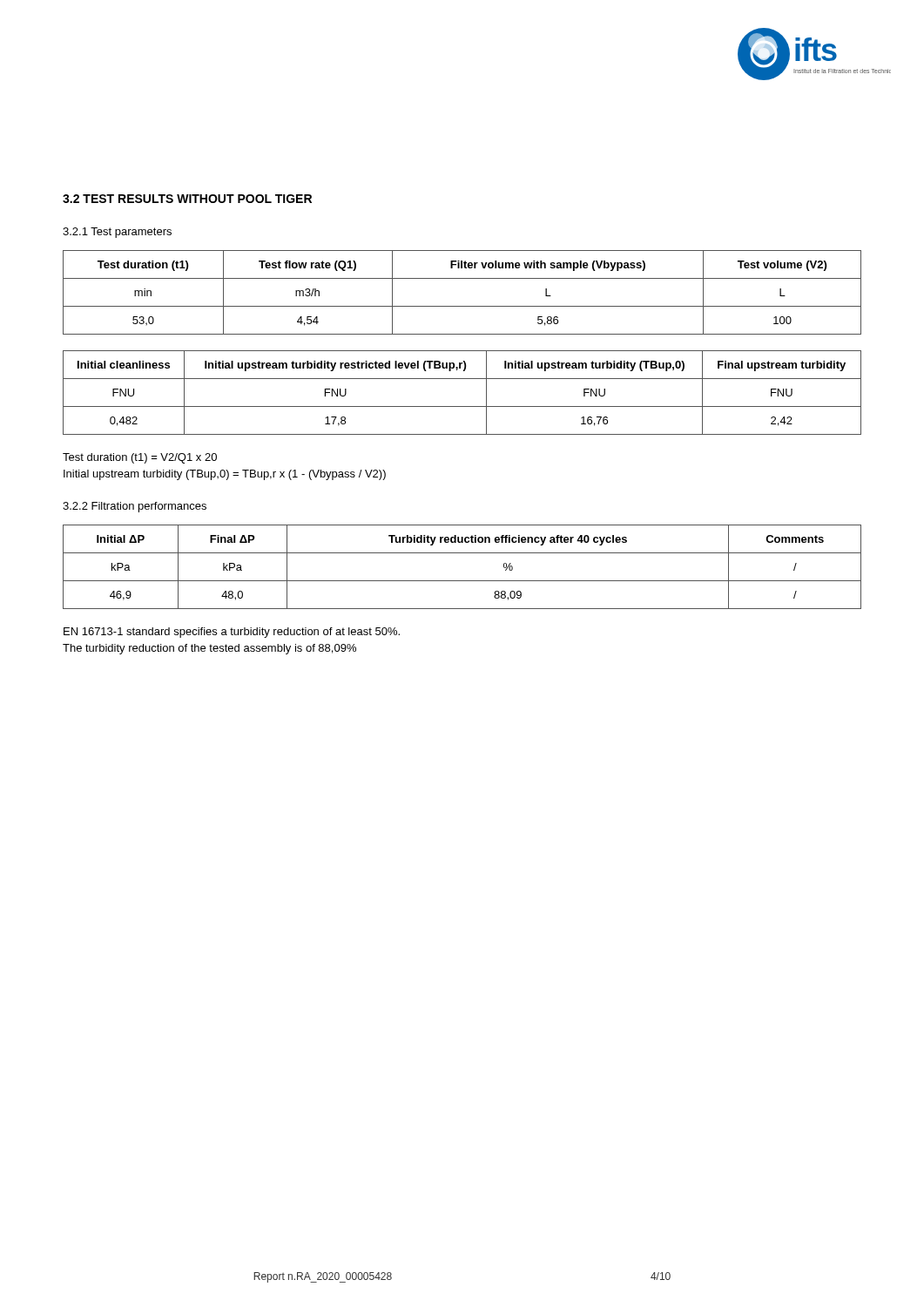
Task: Select the table that reads "Test volume (V2)"
Action: pyautogui.click(x=462, y=292)
